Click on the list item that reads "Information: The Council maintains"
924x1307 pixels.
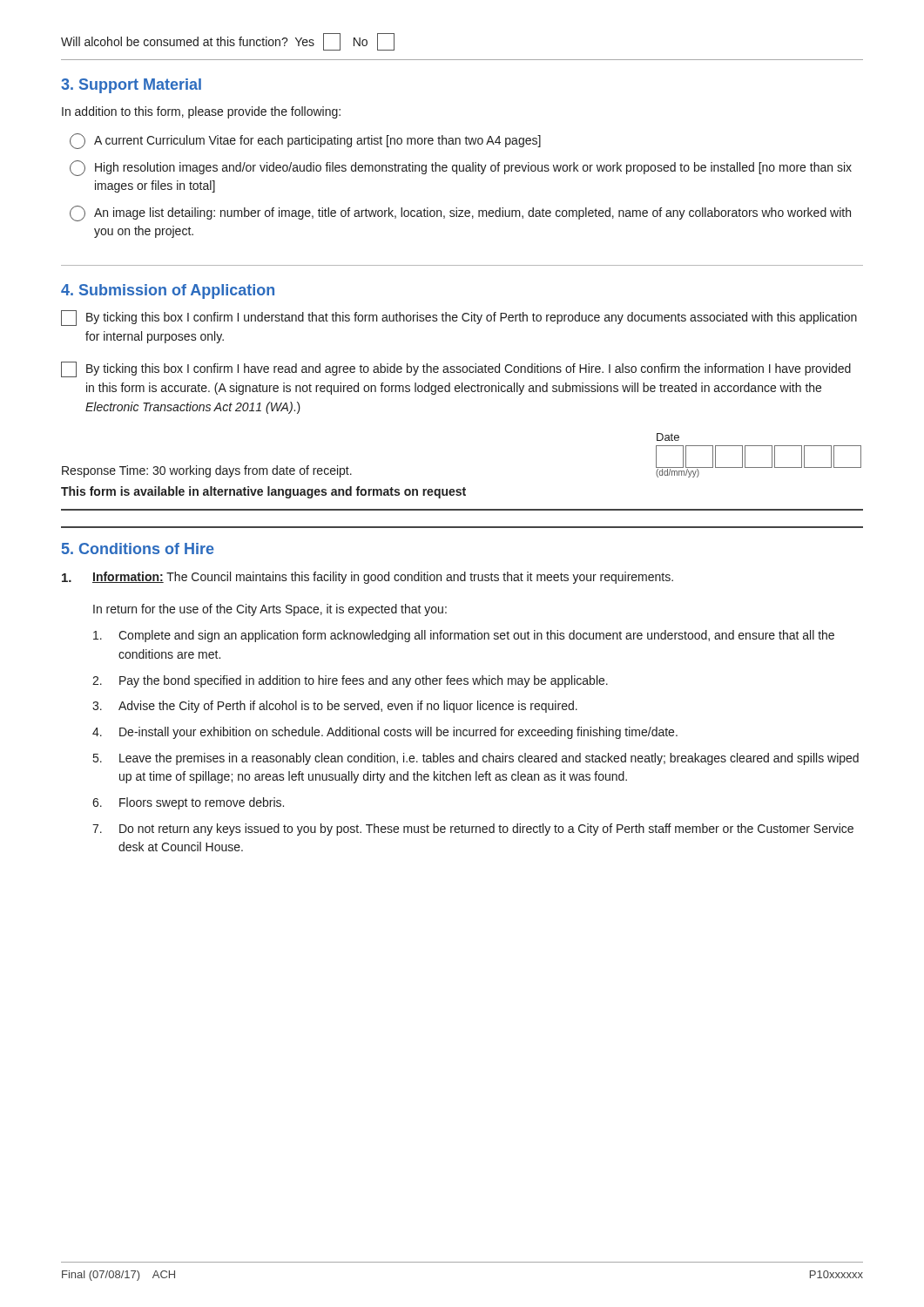(368, 578)
